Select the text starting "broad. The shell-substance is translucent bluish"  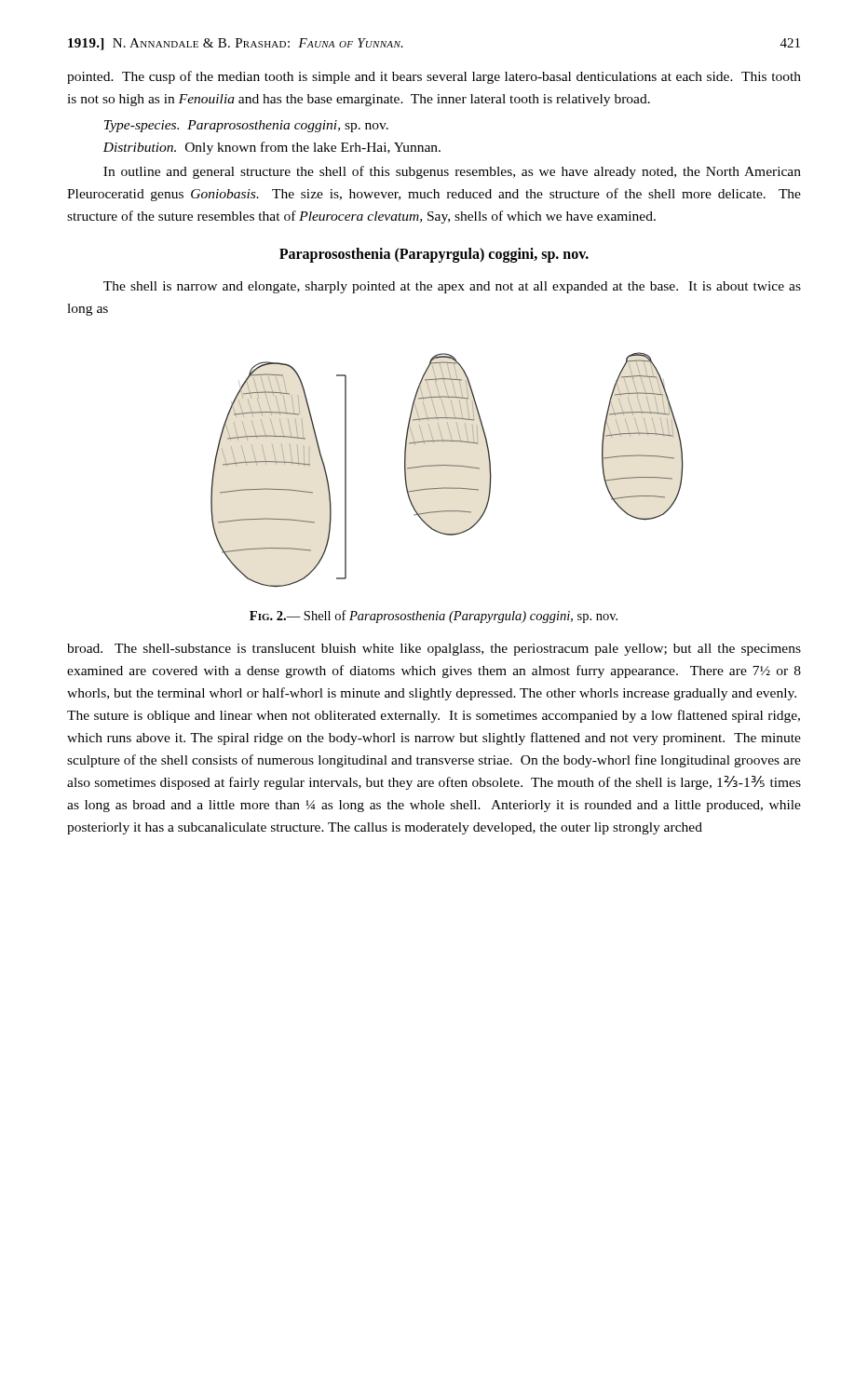(434, 738)
